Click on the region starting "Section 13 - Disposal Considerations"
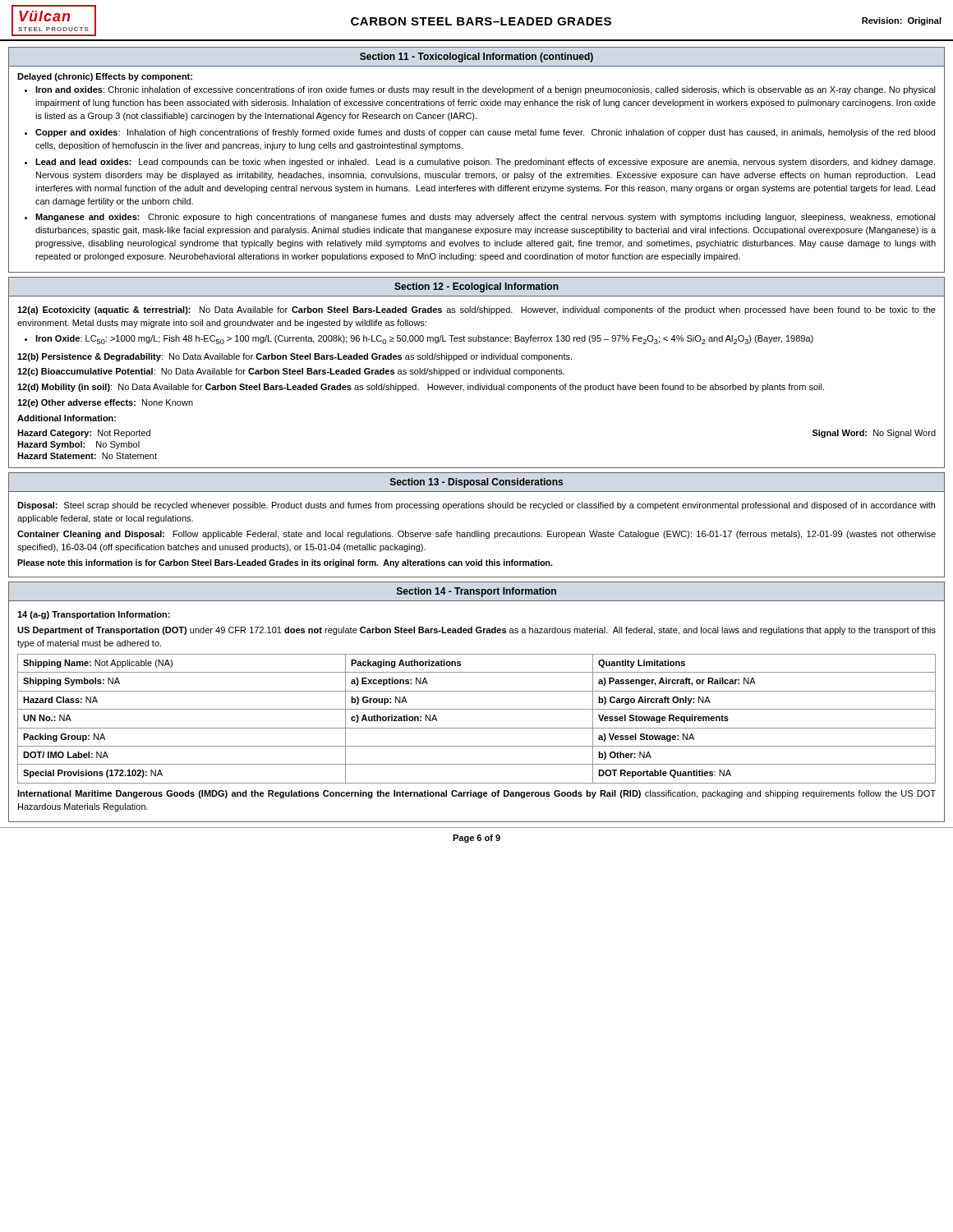 (476, 482)
